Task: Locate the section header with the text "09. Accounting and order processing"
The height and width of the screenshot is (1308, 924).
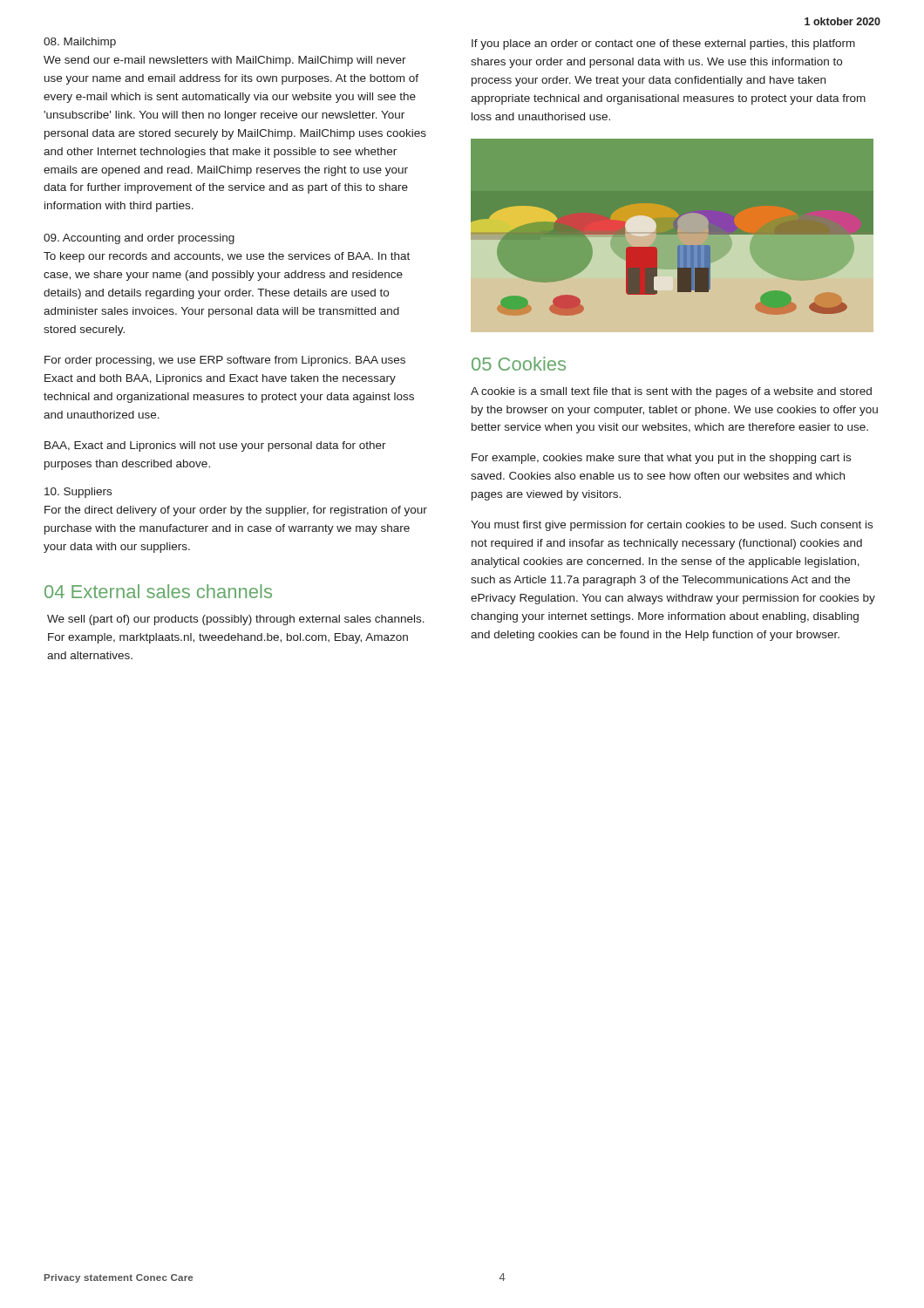Action: [x=139, y=238]
